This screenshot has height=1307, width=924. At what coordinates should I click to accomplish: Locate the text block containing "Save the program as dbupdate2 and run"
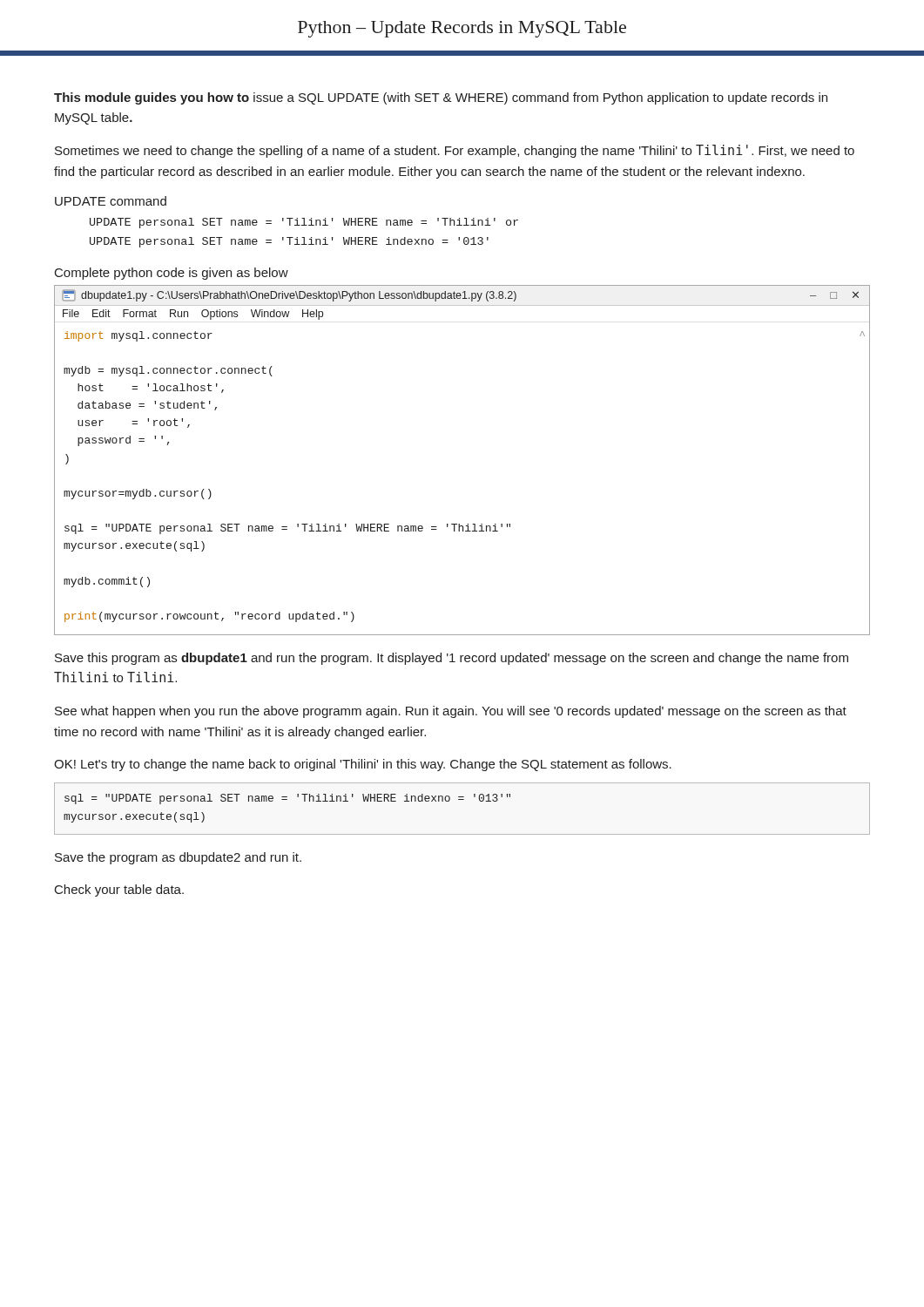click(x=178, y=857)
